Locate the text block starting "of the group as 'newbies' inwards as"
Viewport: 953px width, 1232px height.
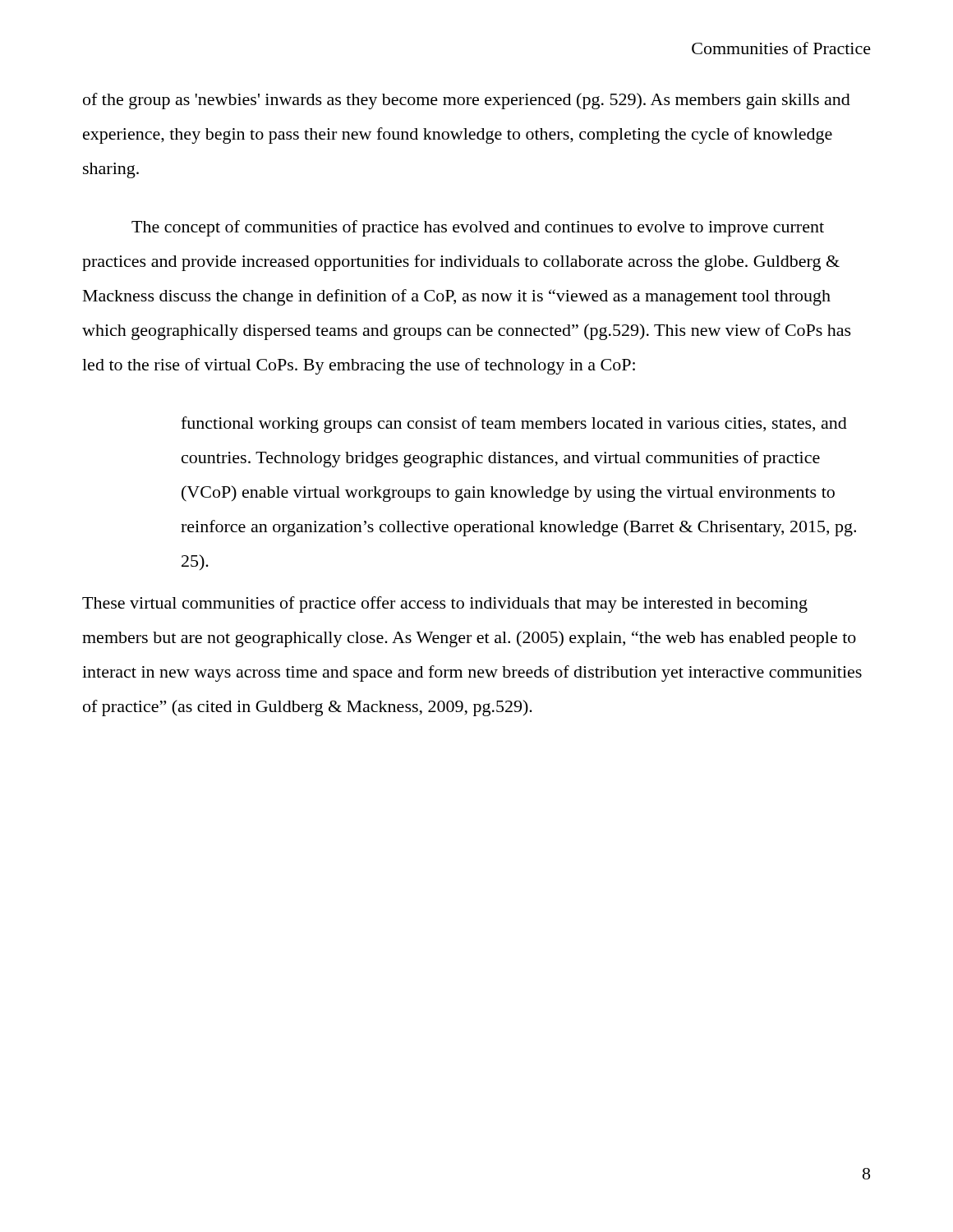tap(466, 133)
